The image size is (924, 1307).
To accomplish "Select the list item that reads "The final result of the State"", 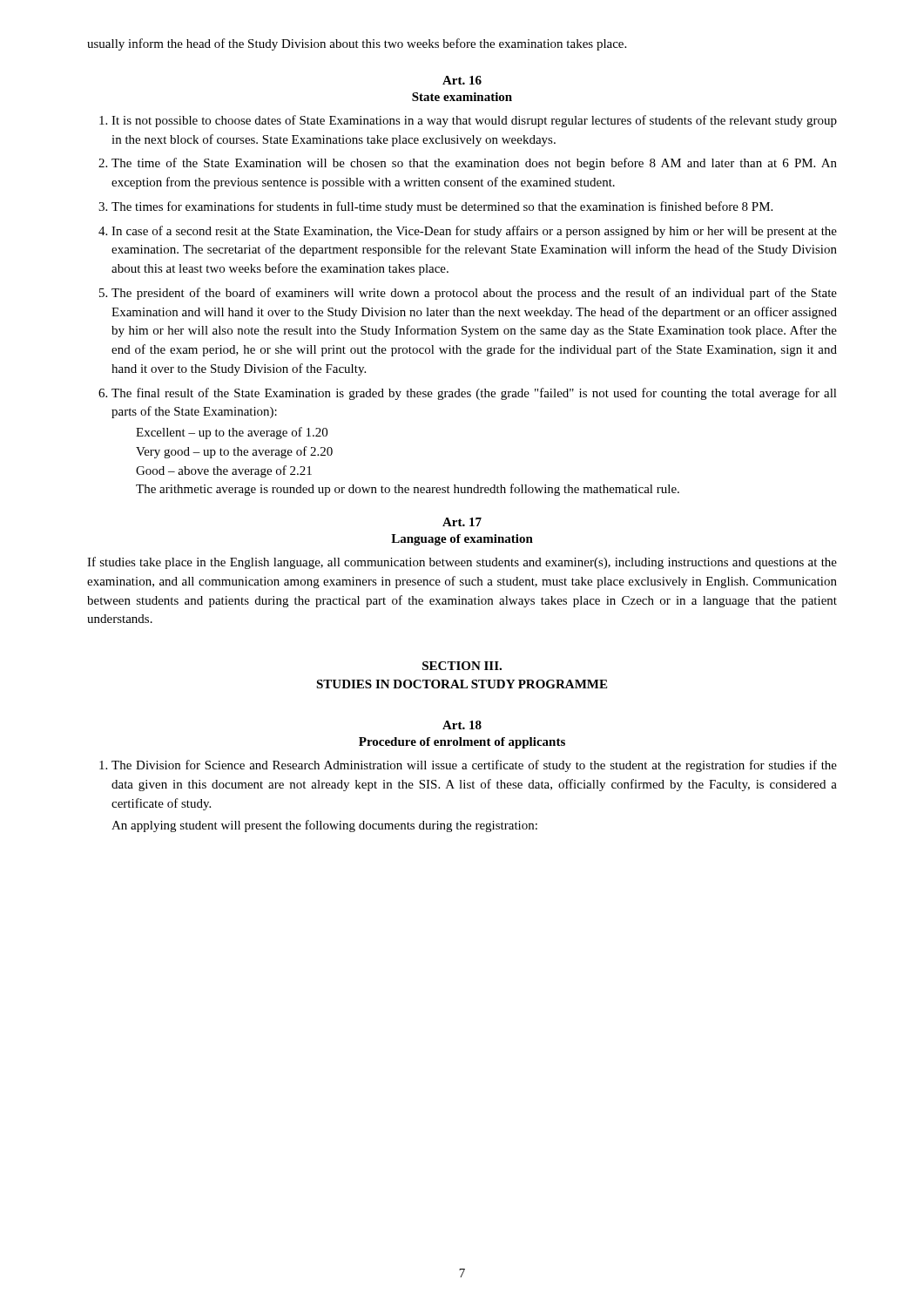I will (x=474, y=394).
